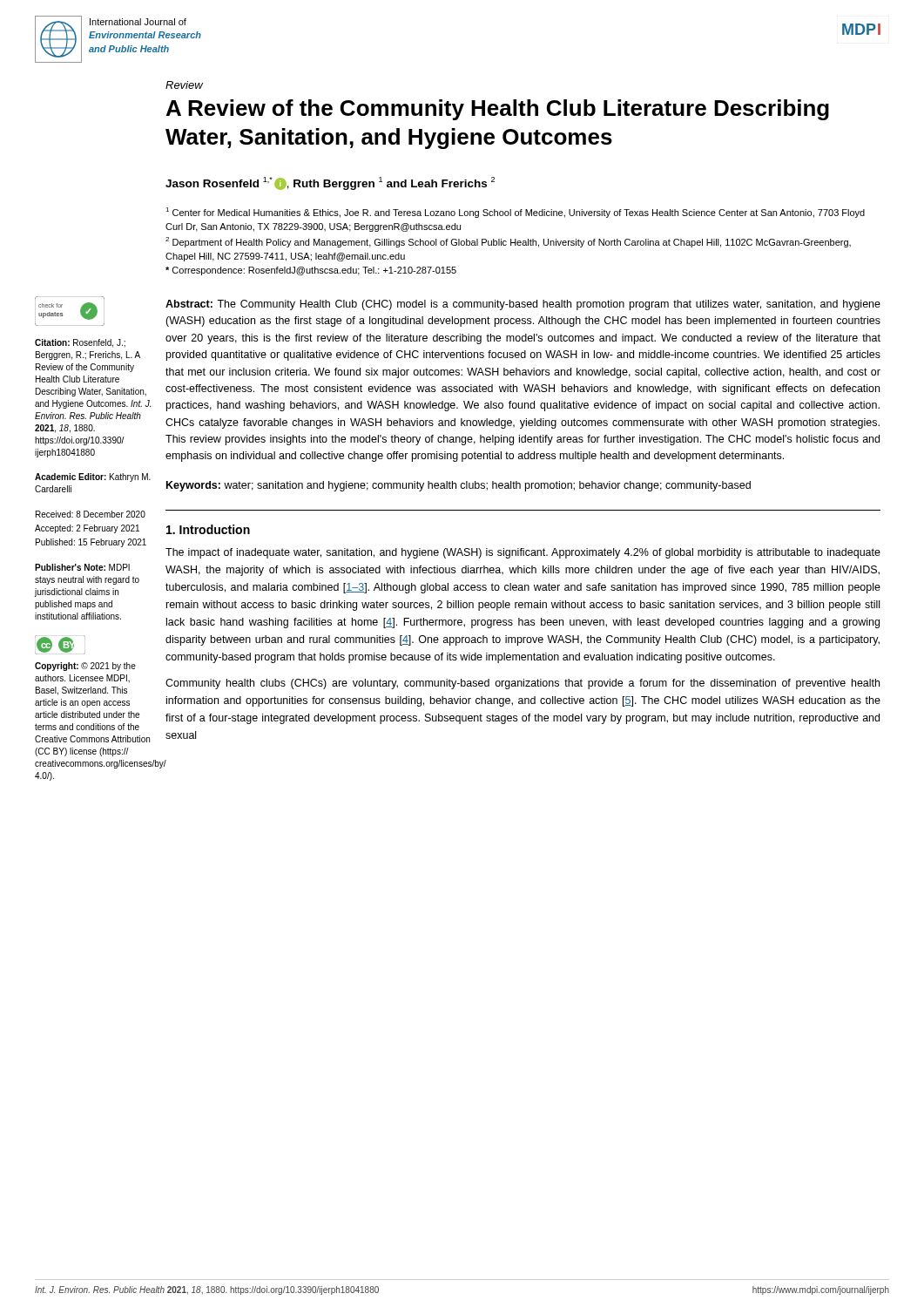This screenshot has height=1307, width=924.
Task: Point to the text starting "Keywords: water; sanitation and"
Action: click(x=458, y=485)
